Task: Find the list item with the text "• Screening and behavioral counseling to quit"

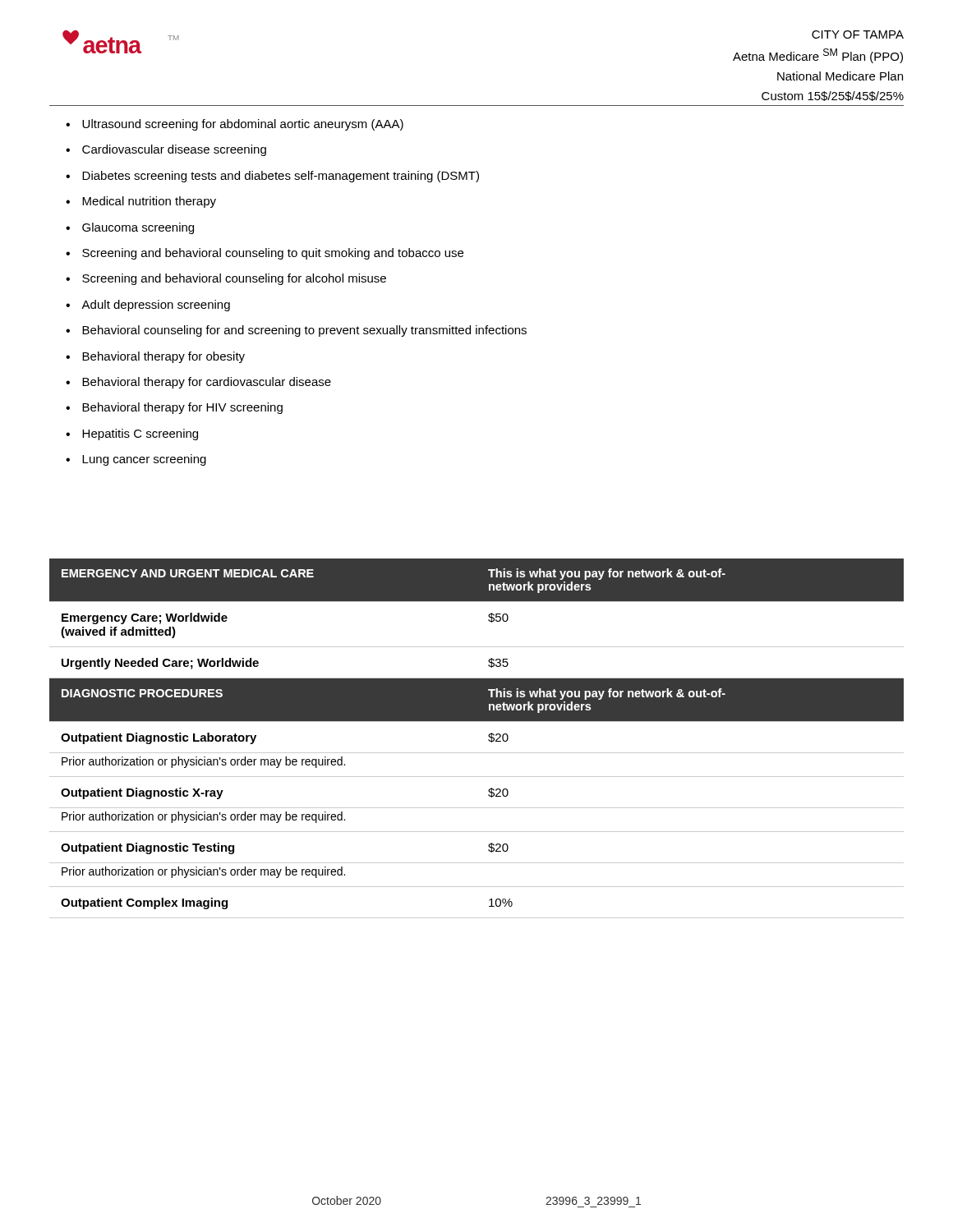Action: [265, 254]
